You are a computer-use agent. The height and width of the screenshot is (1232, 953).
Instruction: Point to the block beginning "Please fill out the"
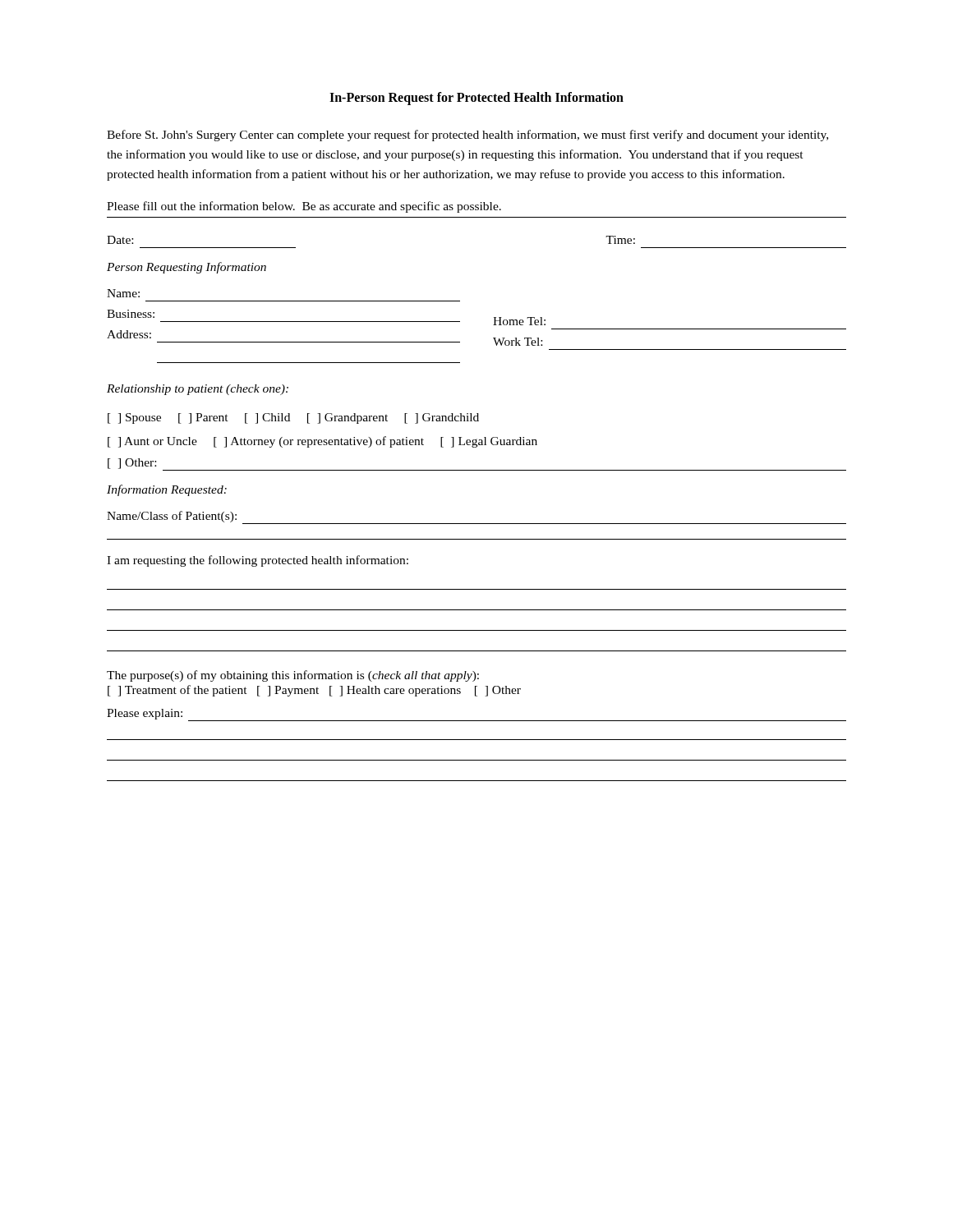tap(304, 206)
